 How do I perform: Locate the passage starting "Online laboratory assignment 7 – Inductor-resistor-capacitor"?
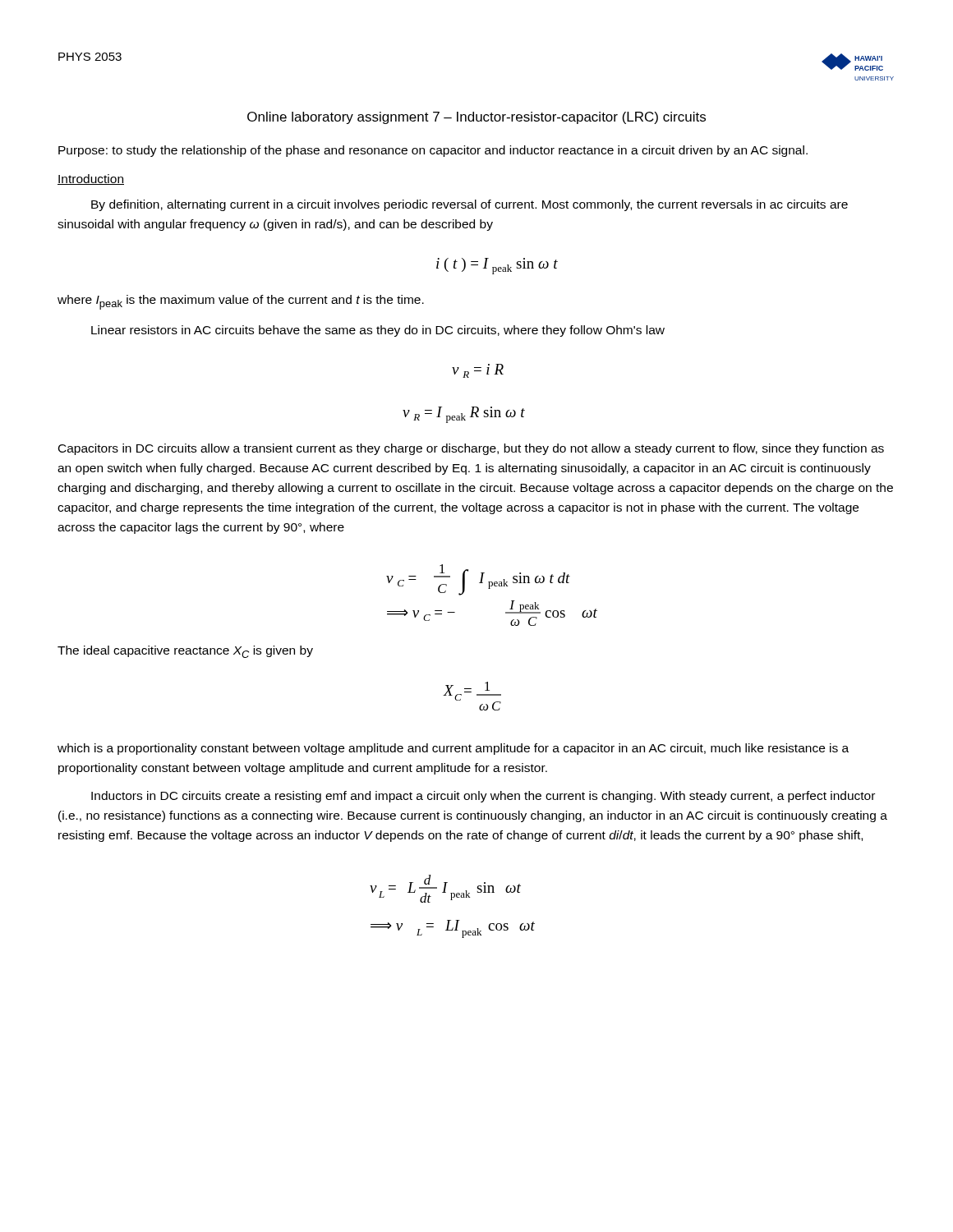476,117
